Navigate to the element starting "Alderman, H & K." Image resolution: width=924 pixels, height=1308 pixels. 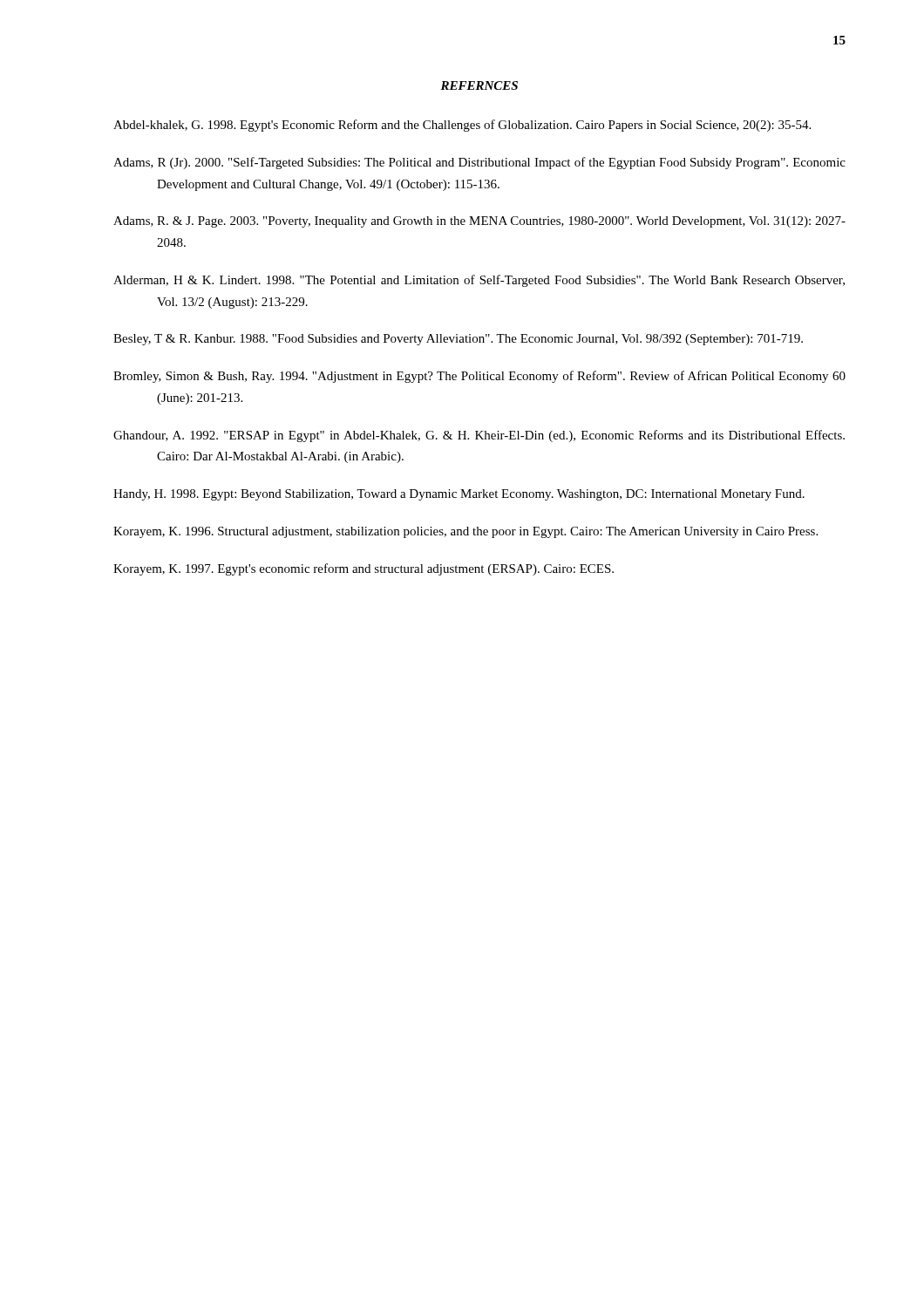click(479, 291)
